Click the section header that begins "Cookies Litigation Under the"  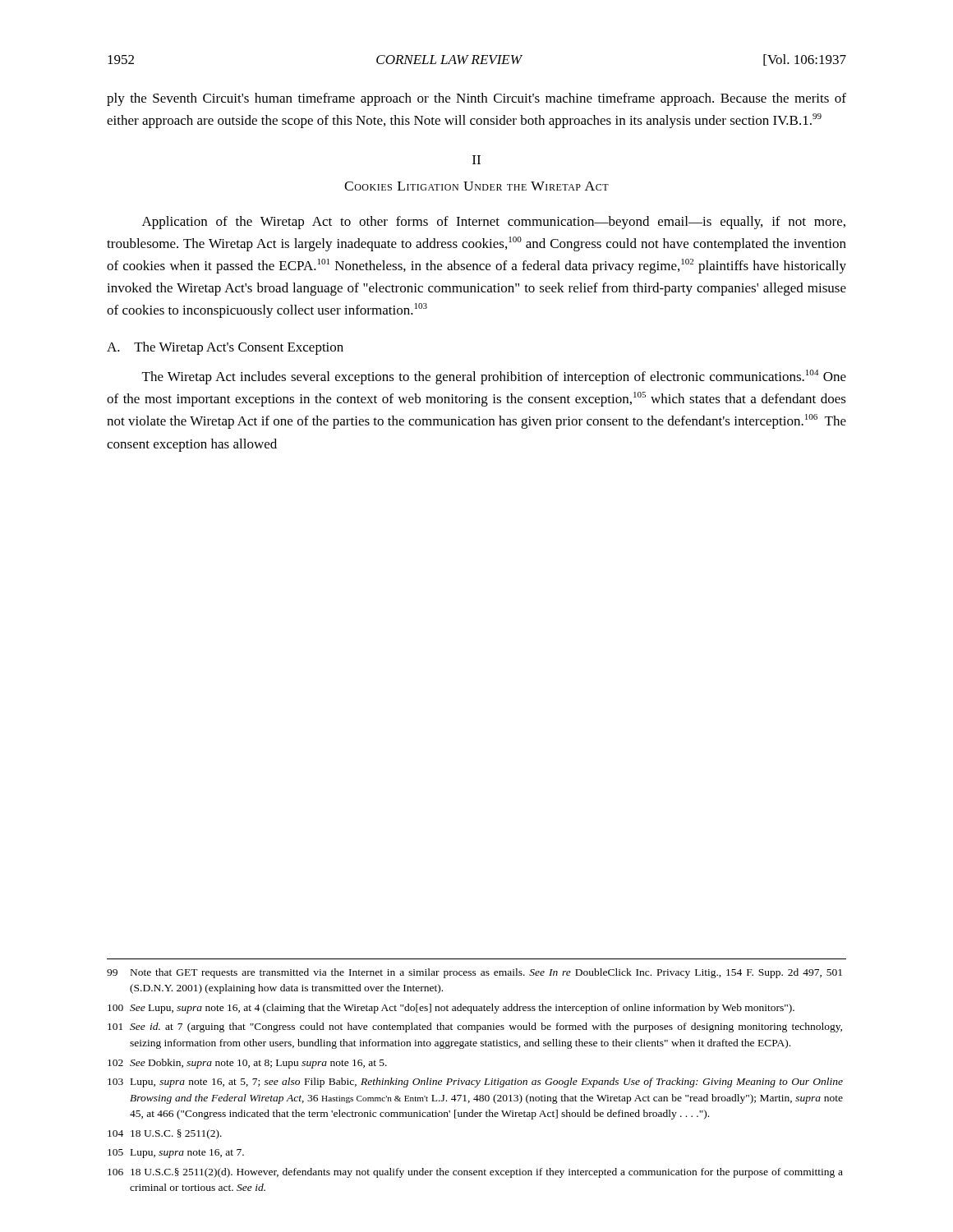[476, 186]
